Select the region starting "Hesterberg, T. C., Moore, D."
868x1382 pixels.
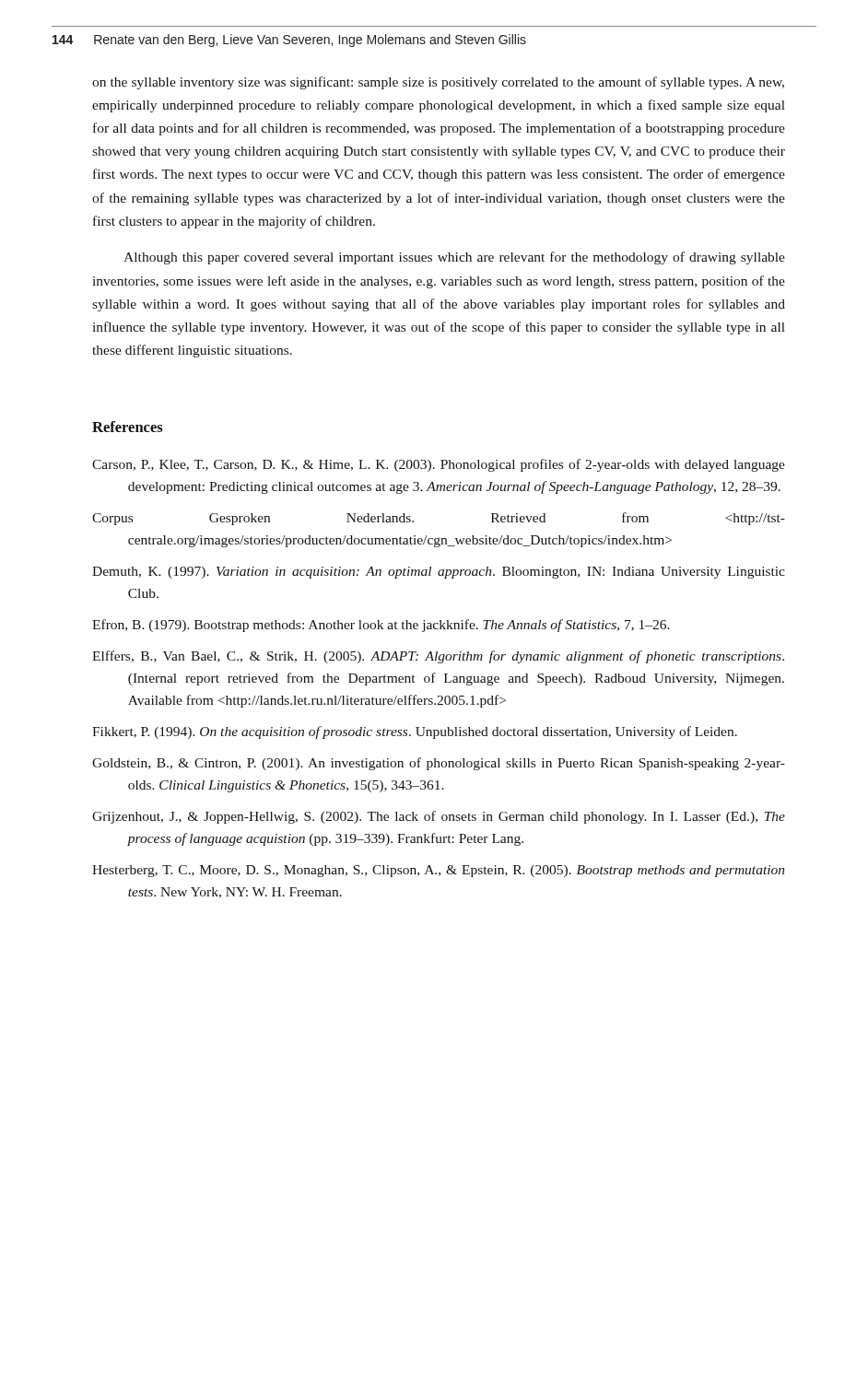[x=439, y=881]
